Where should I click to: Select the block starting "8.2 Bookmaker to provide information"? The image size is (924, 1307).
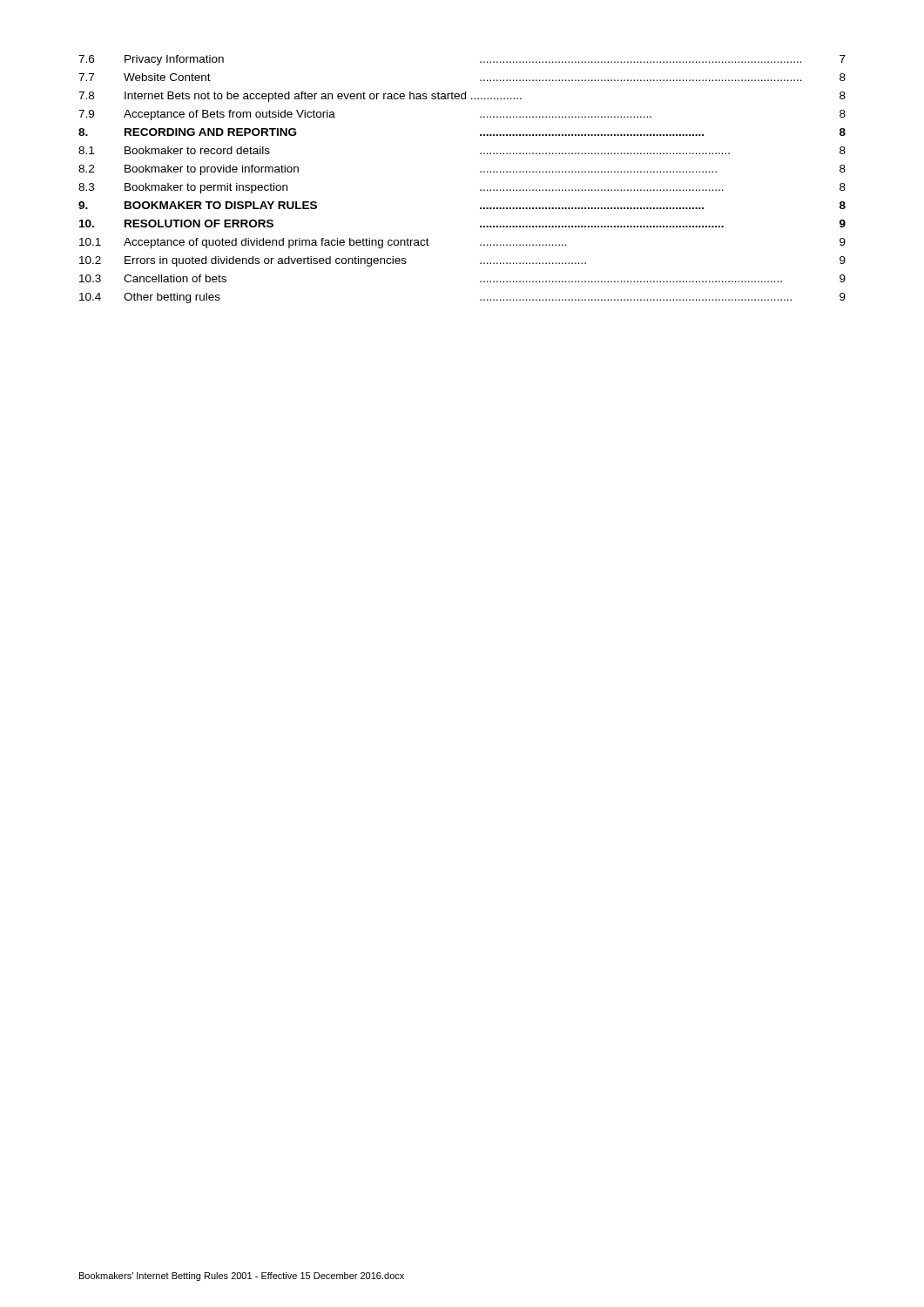215,169
